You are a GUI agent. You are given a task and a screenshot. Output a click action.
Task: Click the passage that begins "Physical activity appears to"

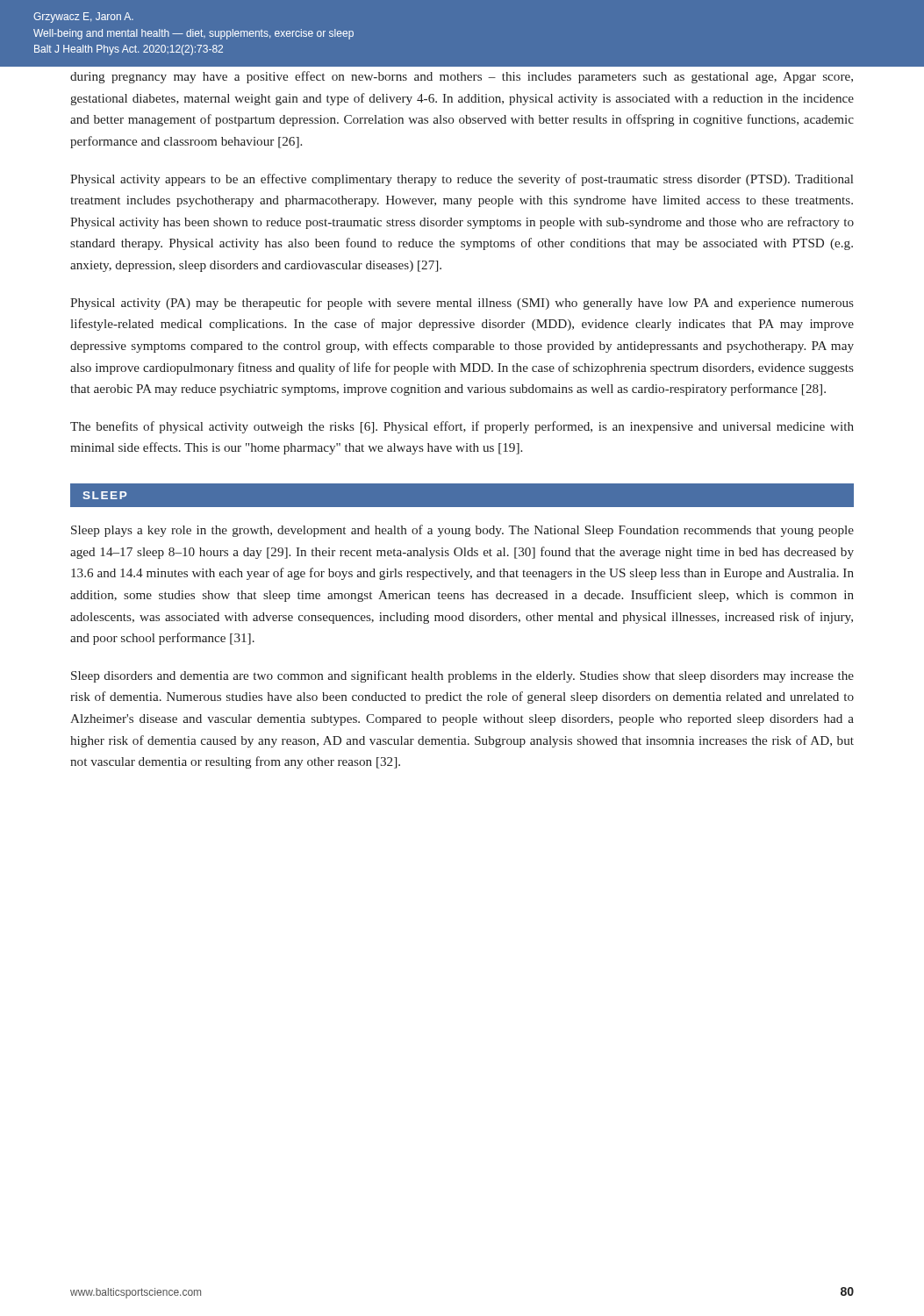click(462, 221)
